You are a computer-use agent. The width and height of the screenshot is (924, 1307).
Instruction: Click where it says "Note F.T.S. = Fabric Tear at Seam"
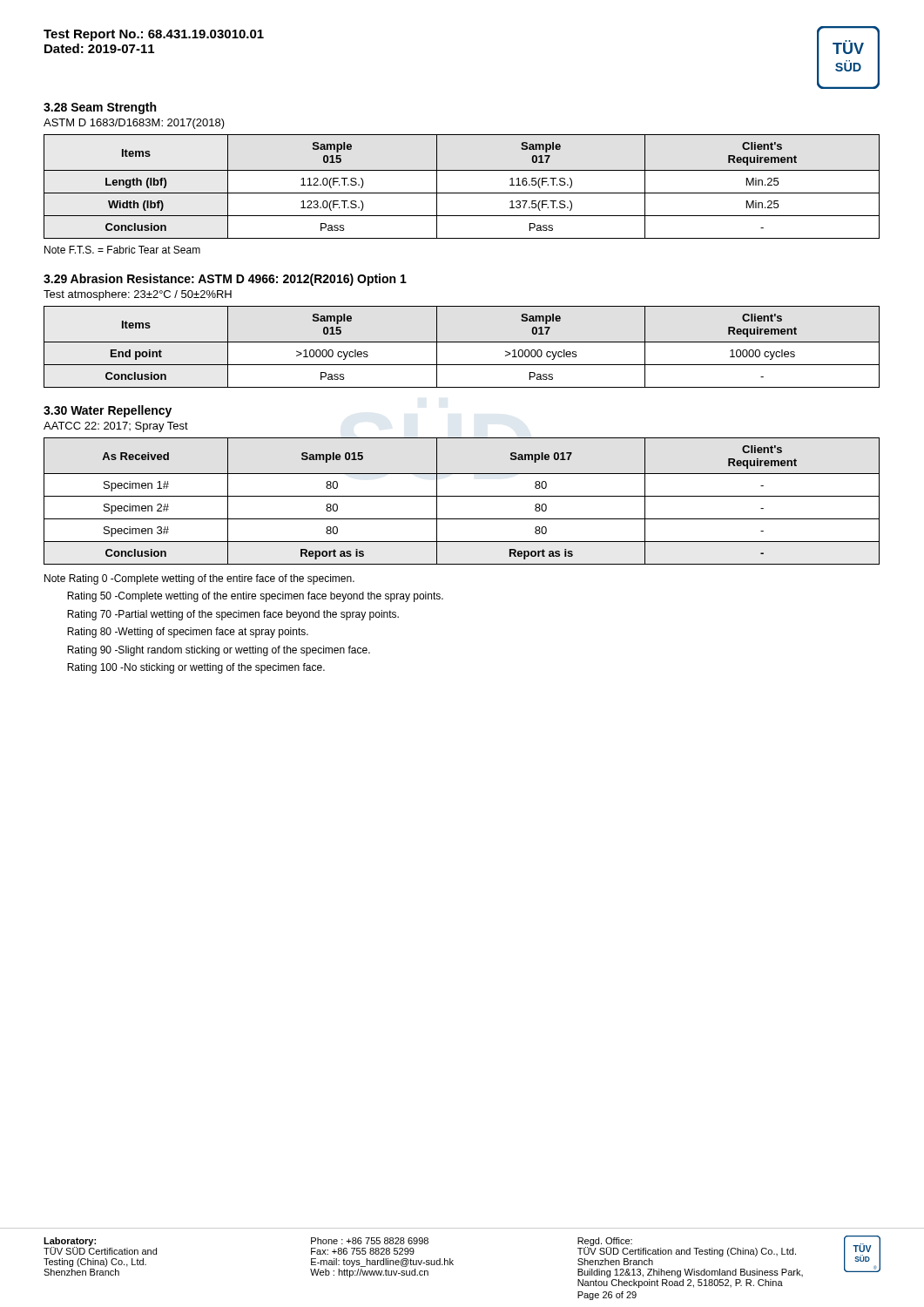122,250
